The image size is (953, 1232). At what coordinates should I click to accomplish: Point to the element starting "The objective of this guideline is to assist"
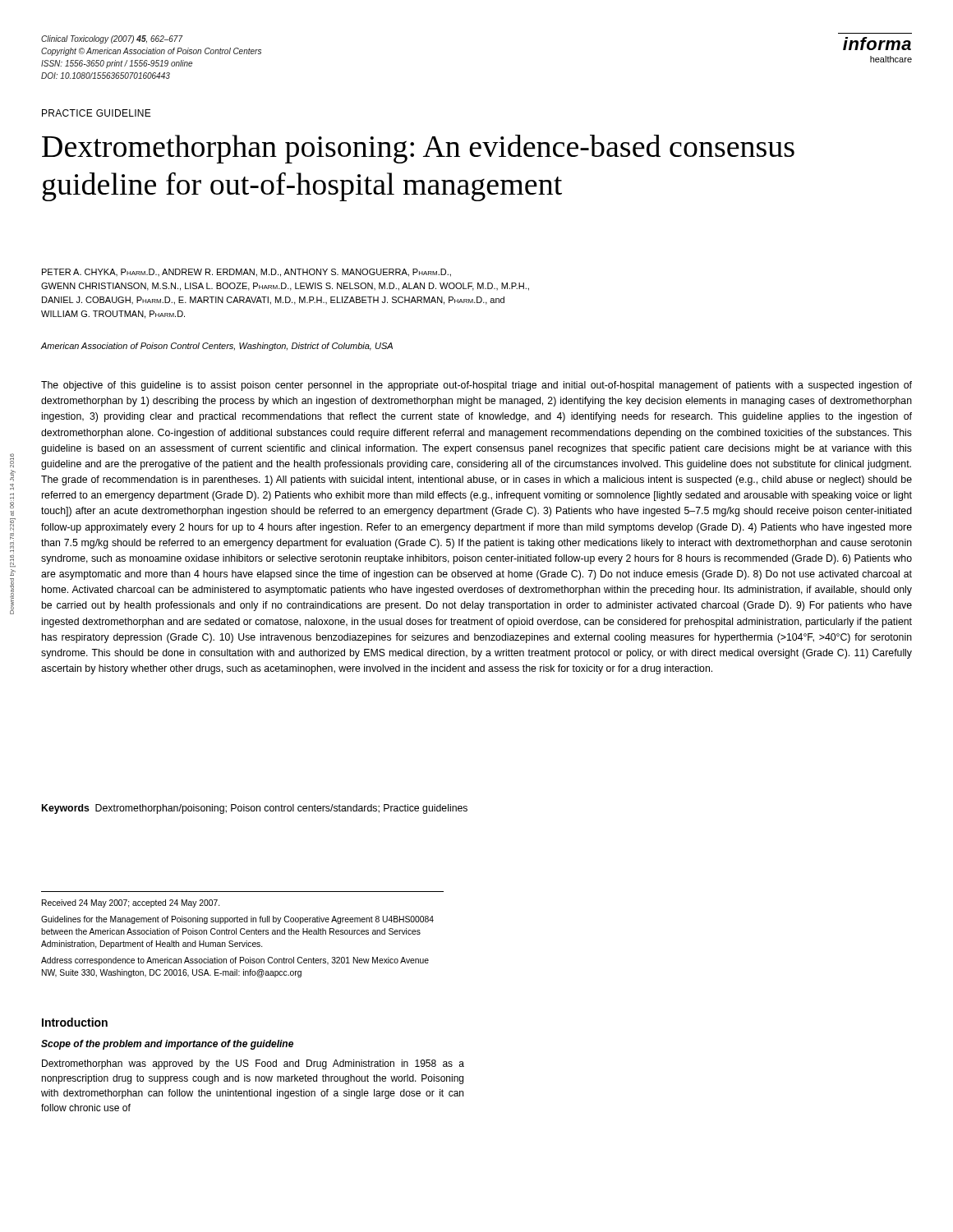tap(476, 527)
